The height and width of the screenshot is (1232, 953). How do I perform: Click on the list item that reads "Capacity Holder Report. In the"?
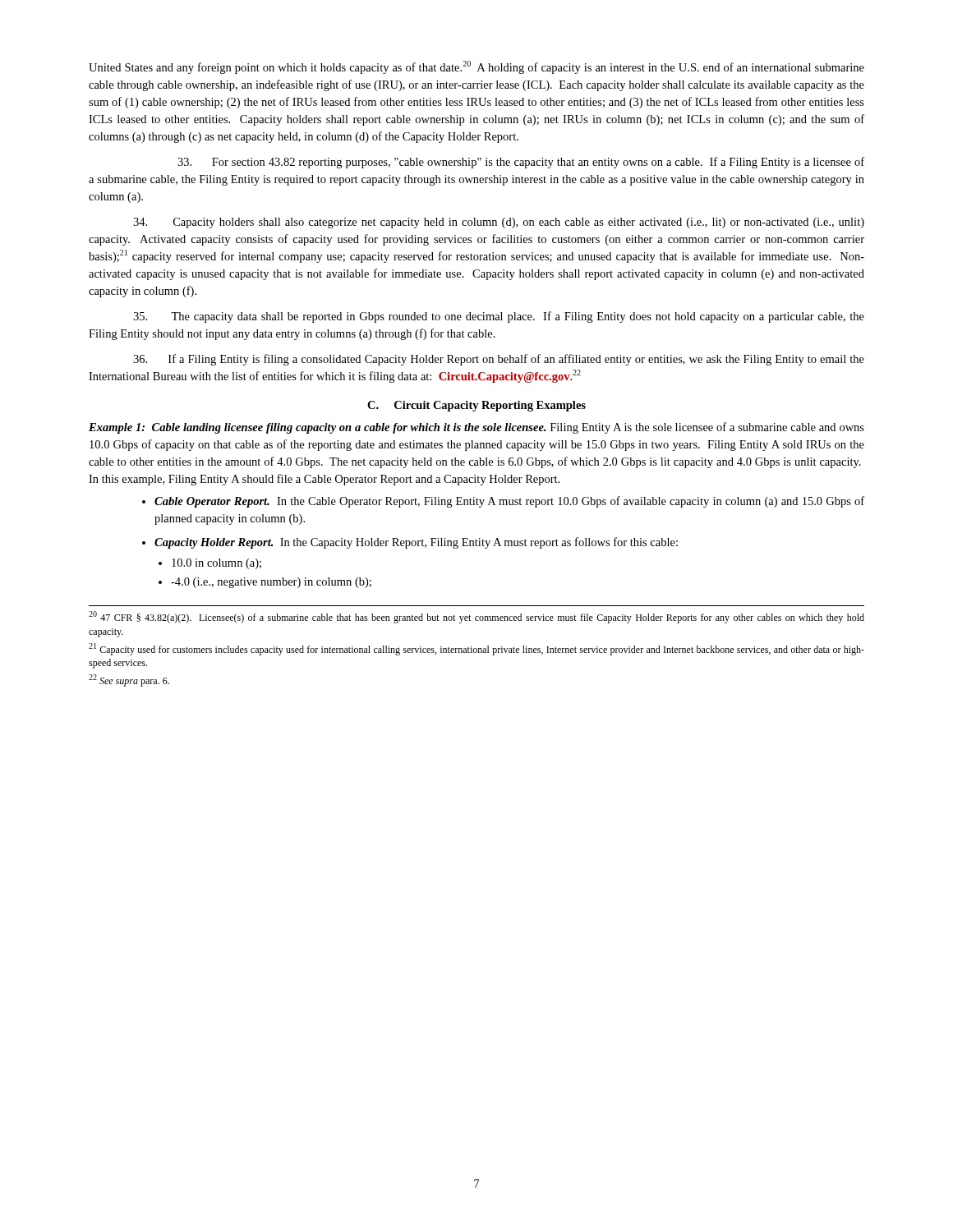coord(416,543)
